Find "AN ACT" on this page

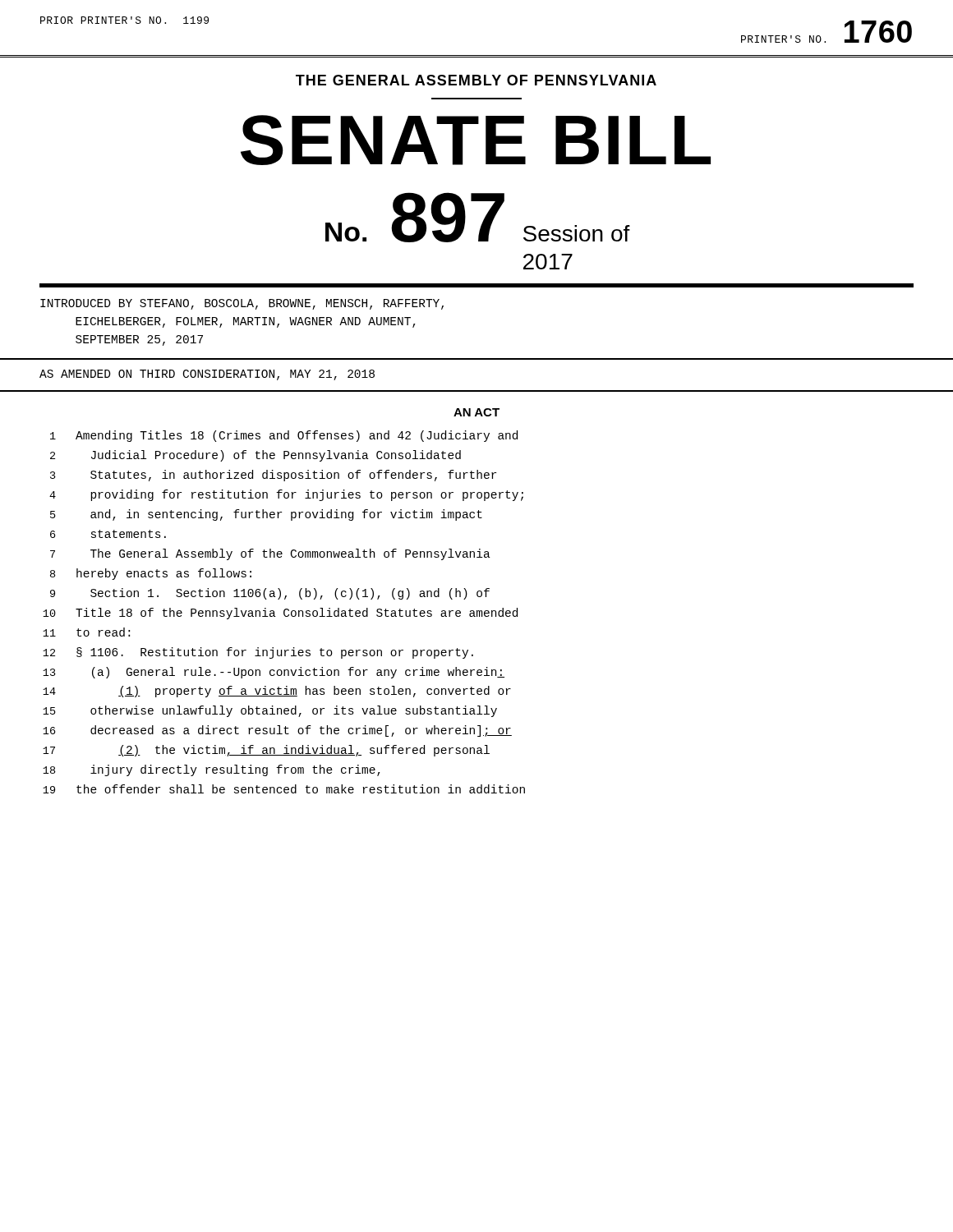[x=476, y=412]
